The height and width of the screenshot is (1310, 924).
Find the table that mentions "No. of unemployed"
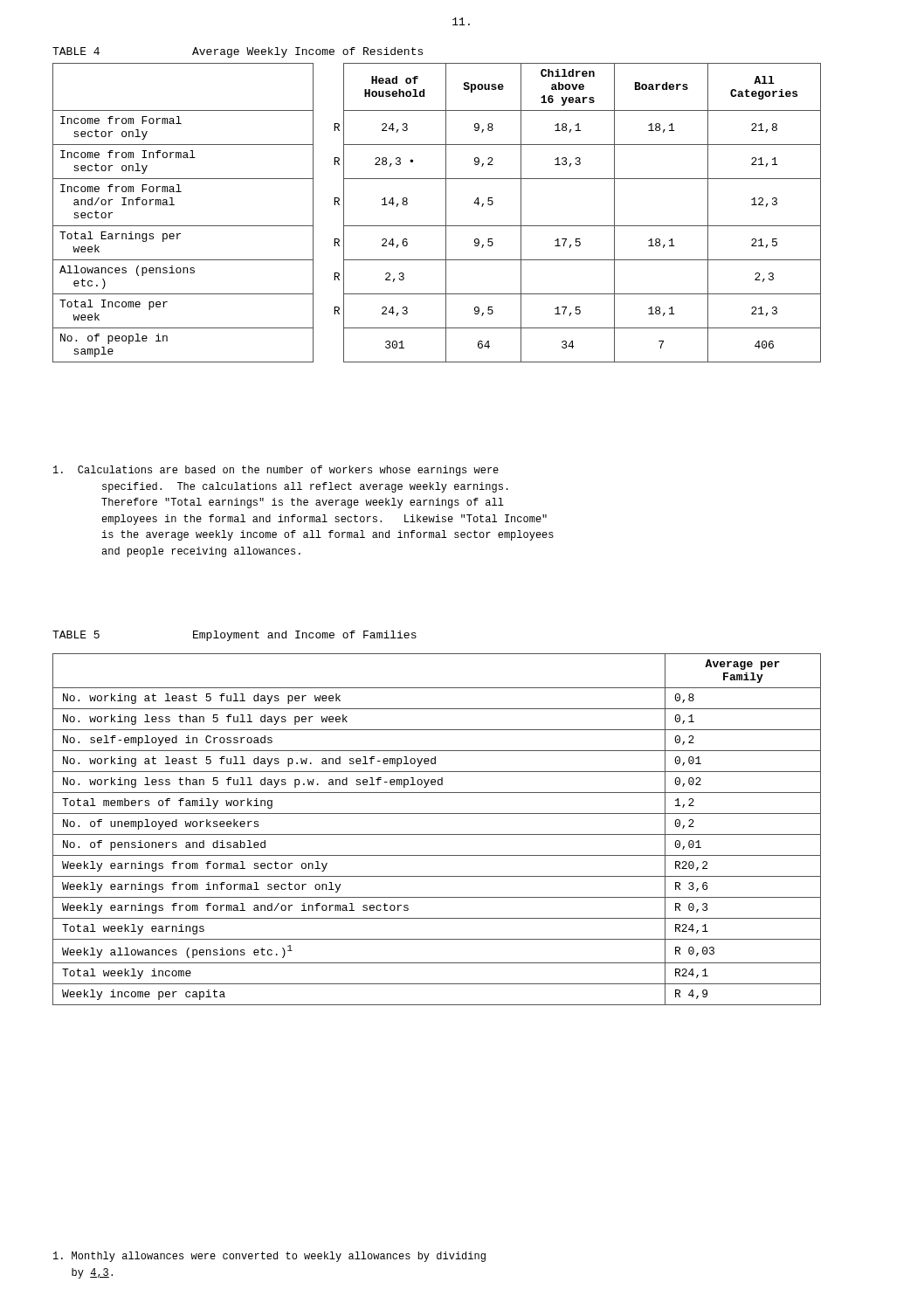[x=437, y=829]
